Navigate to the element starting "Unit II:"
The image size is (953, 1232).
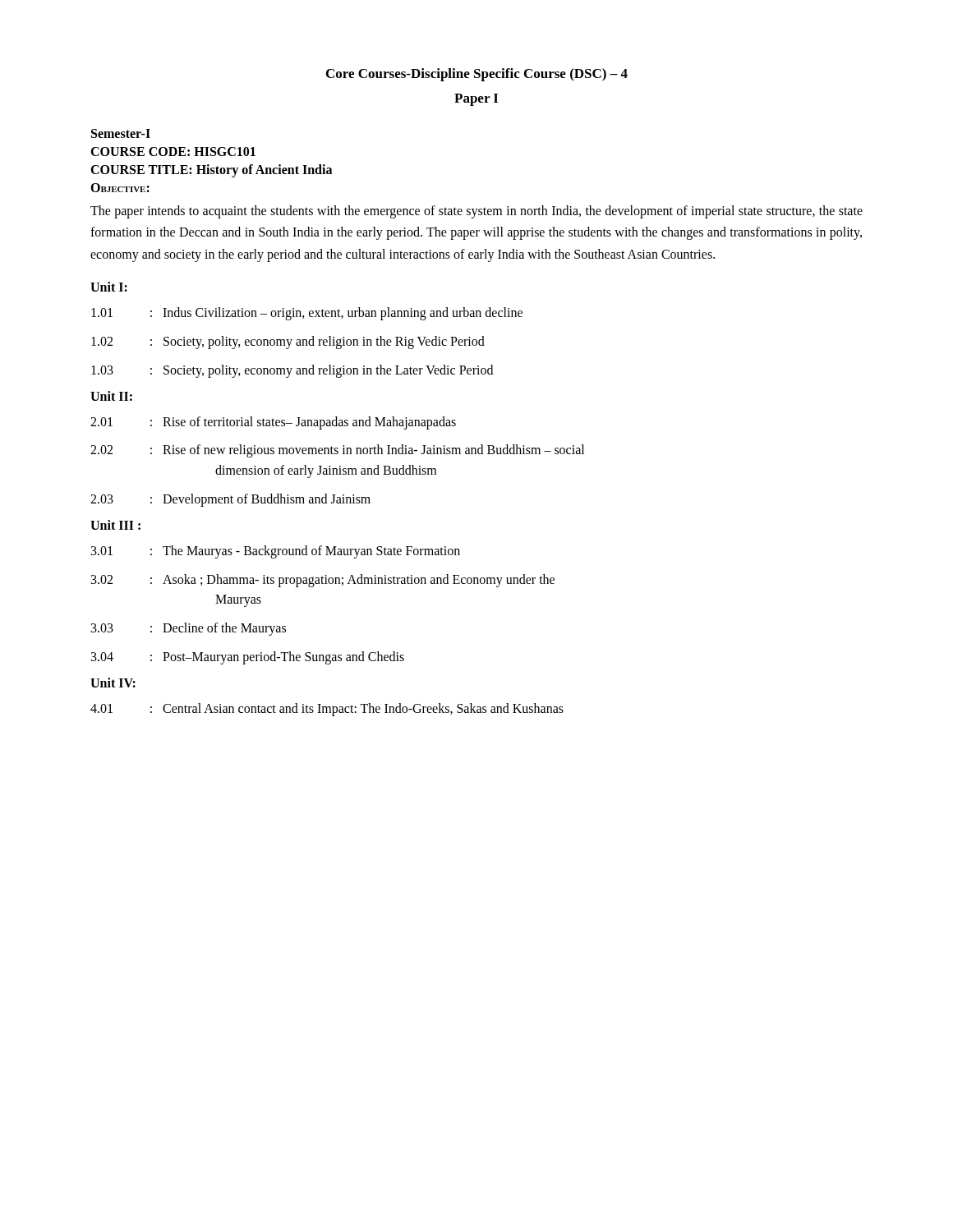coord(112,396)
